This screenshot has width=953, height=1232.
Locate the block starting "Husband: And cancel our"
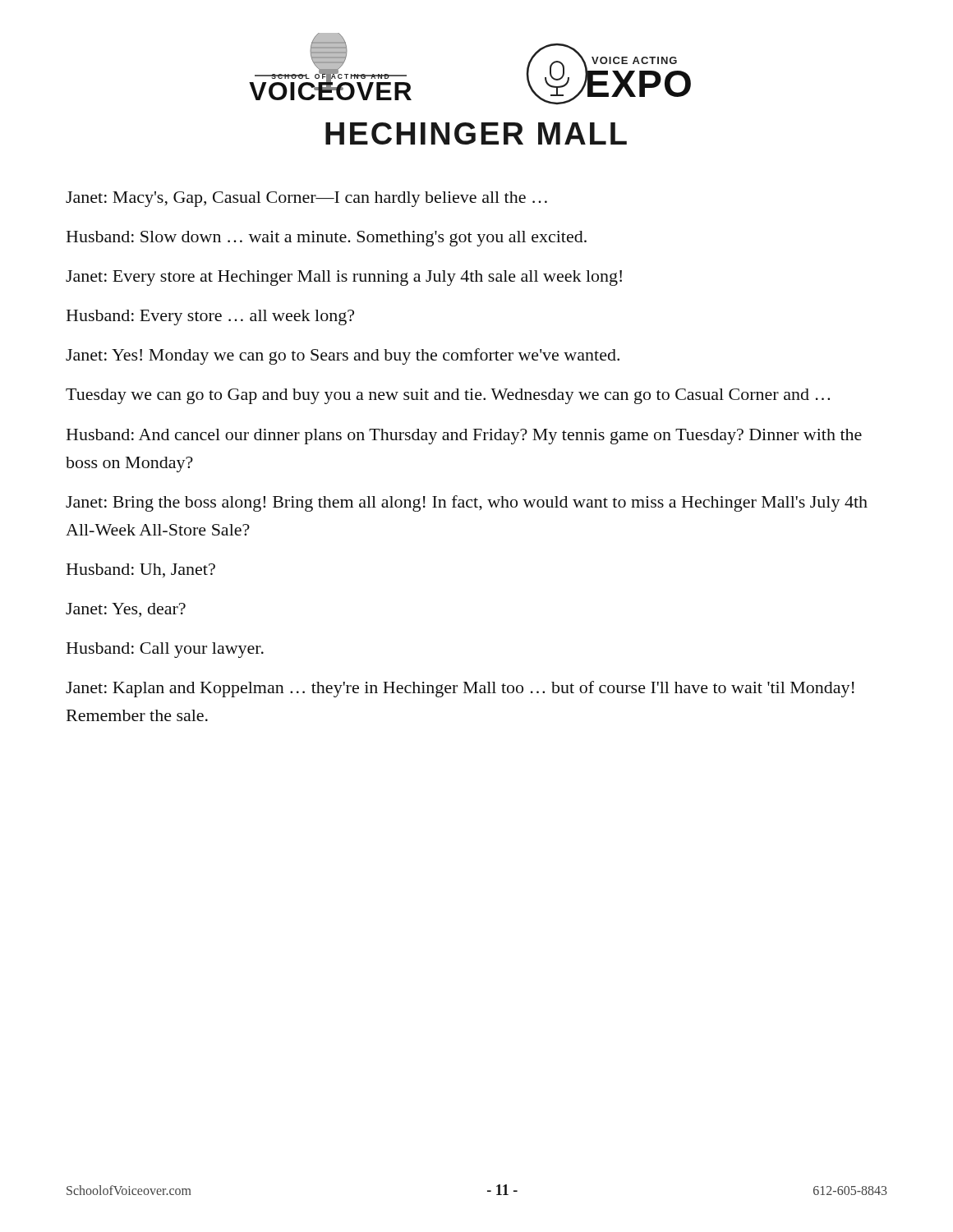(464, 448)
